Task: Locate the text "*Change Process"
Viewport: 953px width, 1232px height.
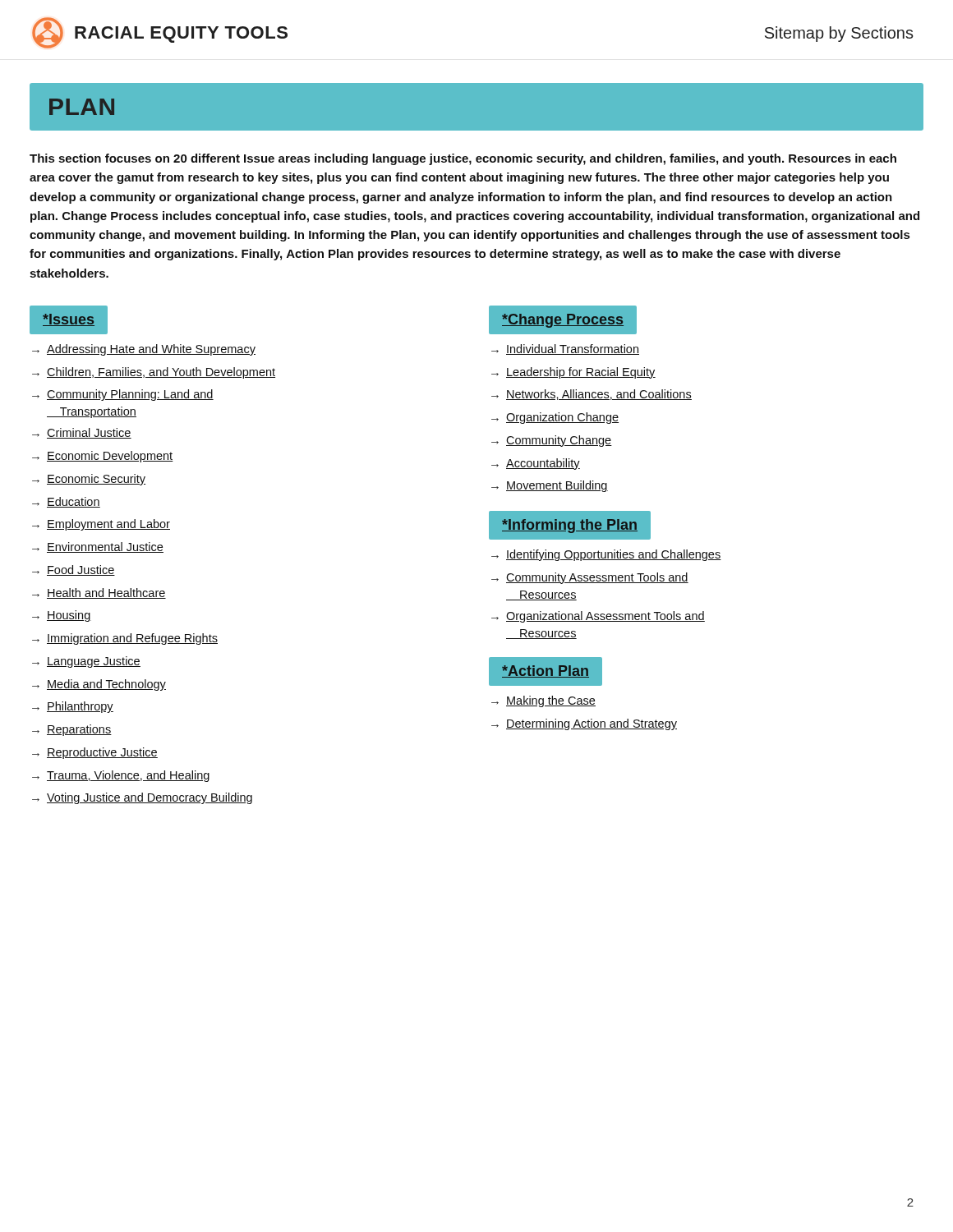Action: (x=563, y=319)
